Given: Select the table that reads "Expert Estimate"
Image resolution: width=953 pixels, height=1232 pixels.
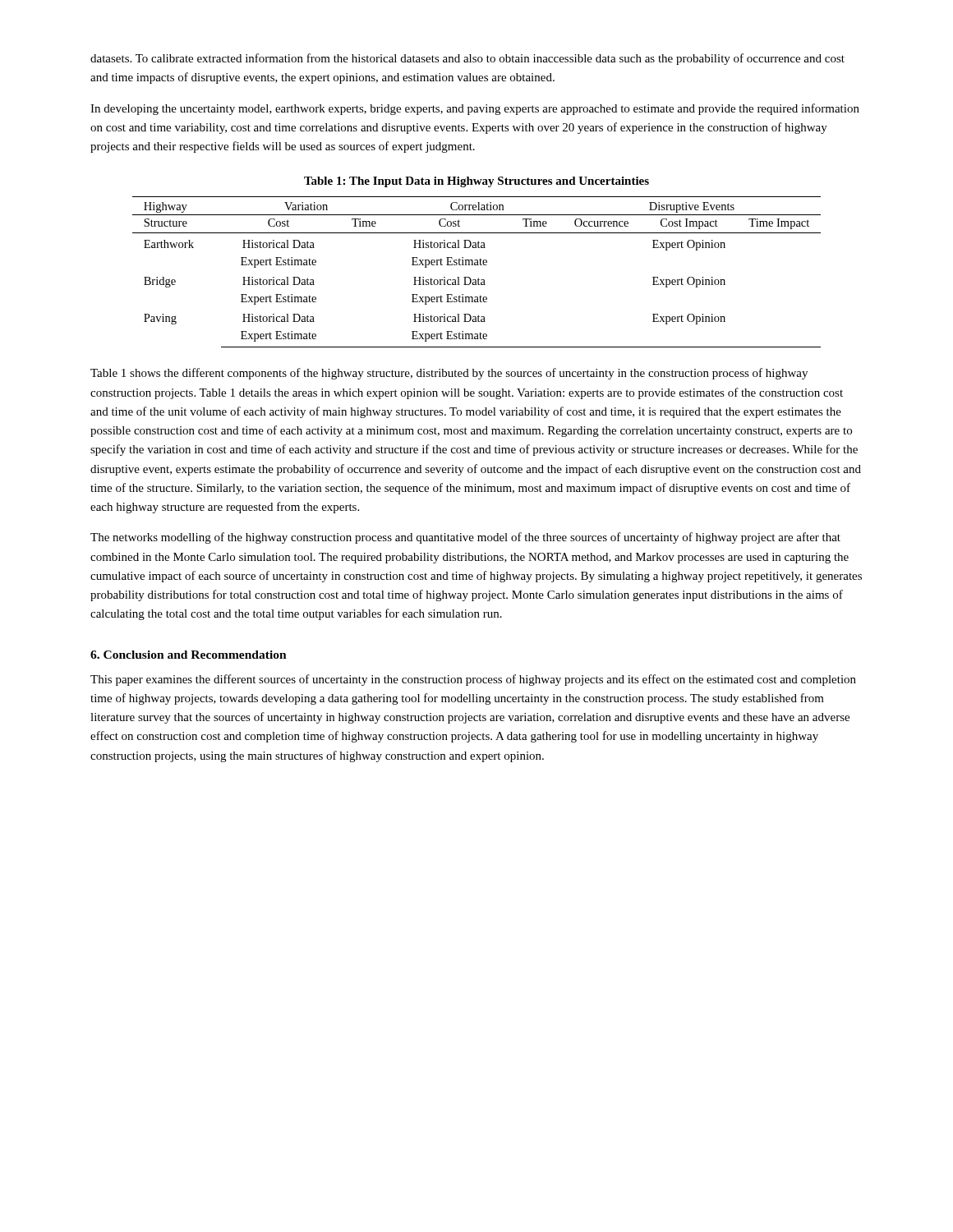Looking at the screenshot, I should coord(476,272).
